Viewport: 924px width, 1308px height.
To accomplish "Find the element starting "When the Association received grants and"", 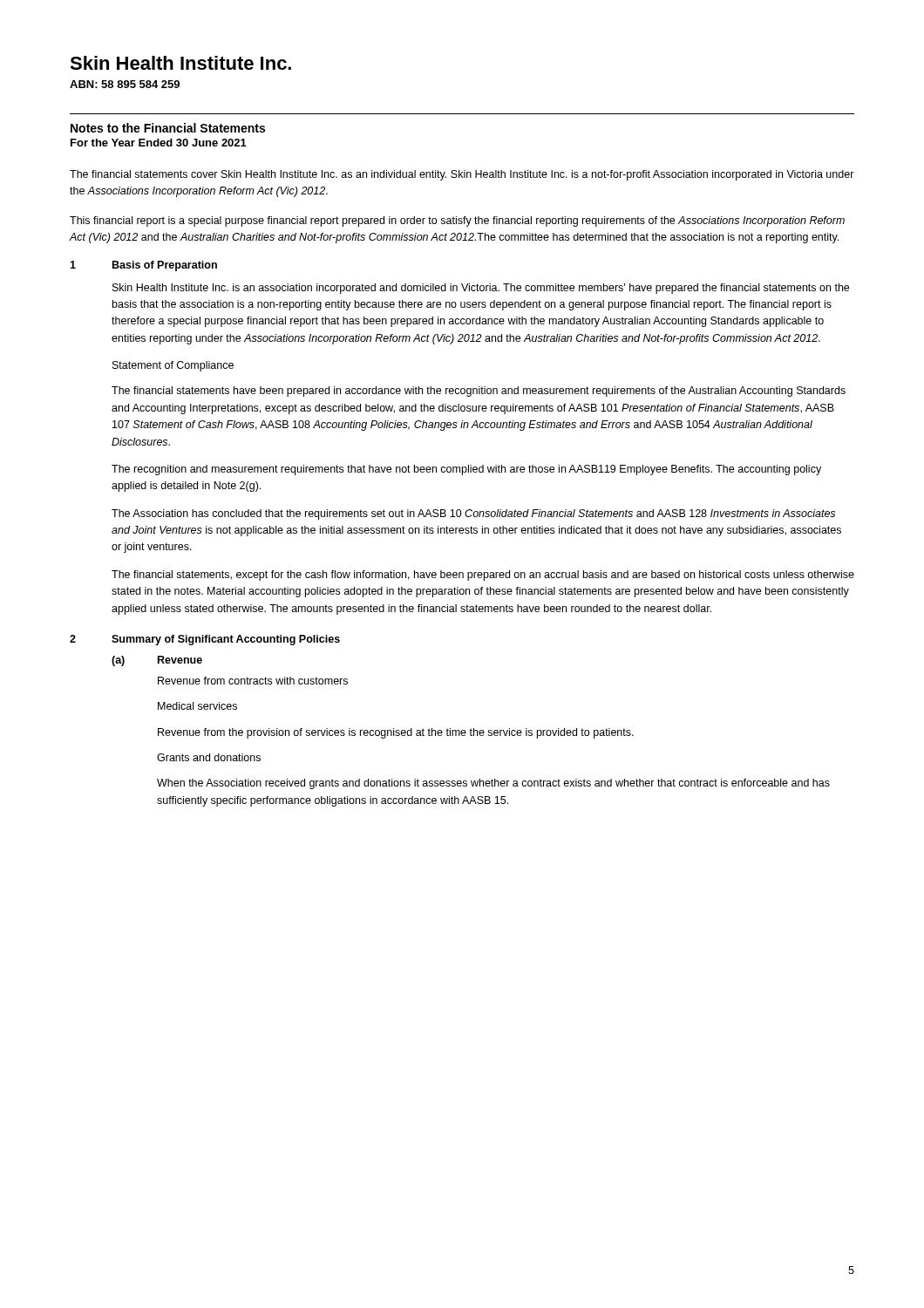I will click(493, 792).
